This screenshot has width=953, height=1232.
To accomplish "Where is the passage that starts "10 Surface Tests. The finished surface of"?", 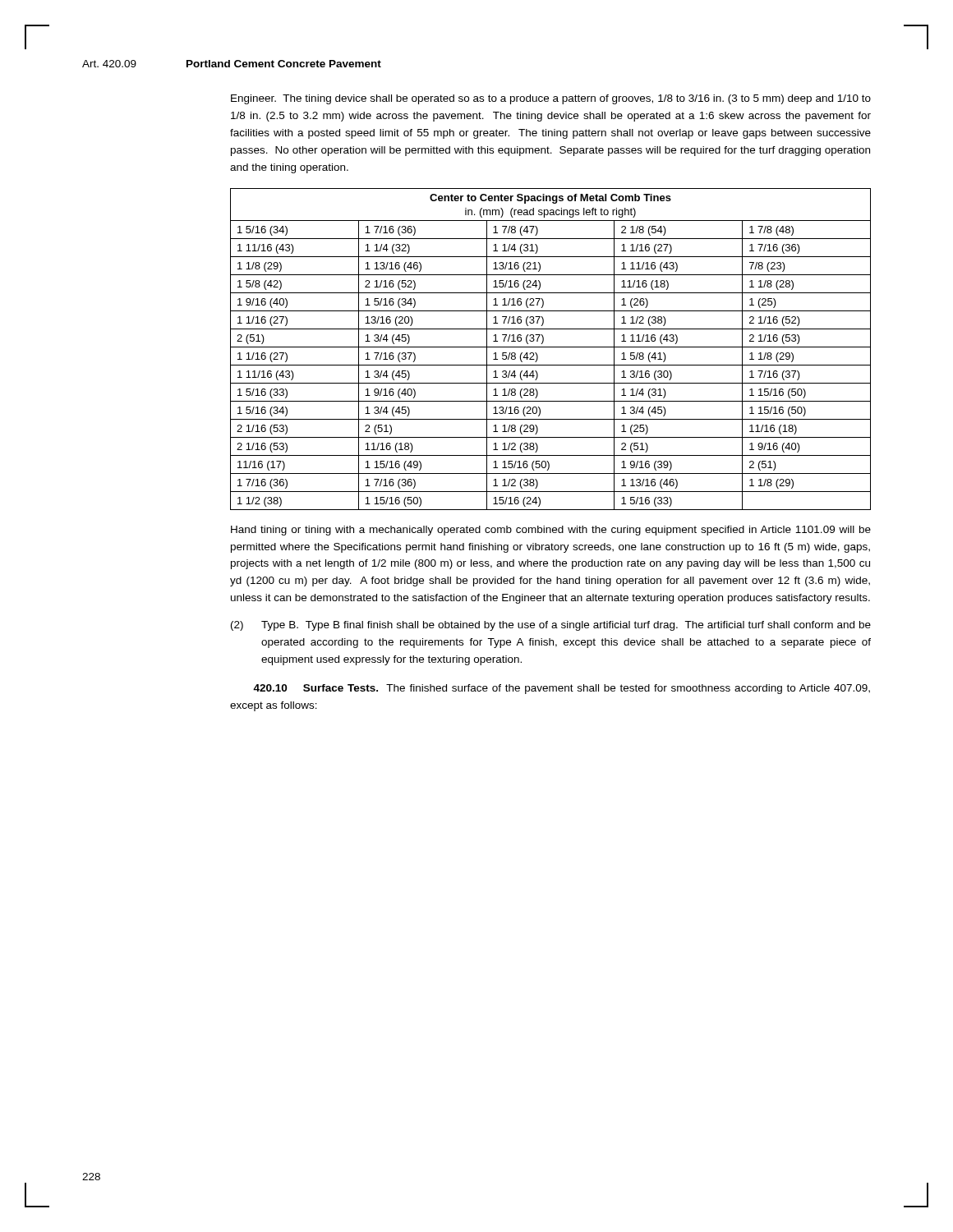I will (550, 696).
